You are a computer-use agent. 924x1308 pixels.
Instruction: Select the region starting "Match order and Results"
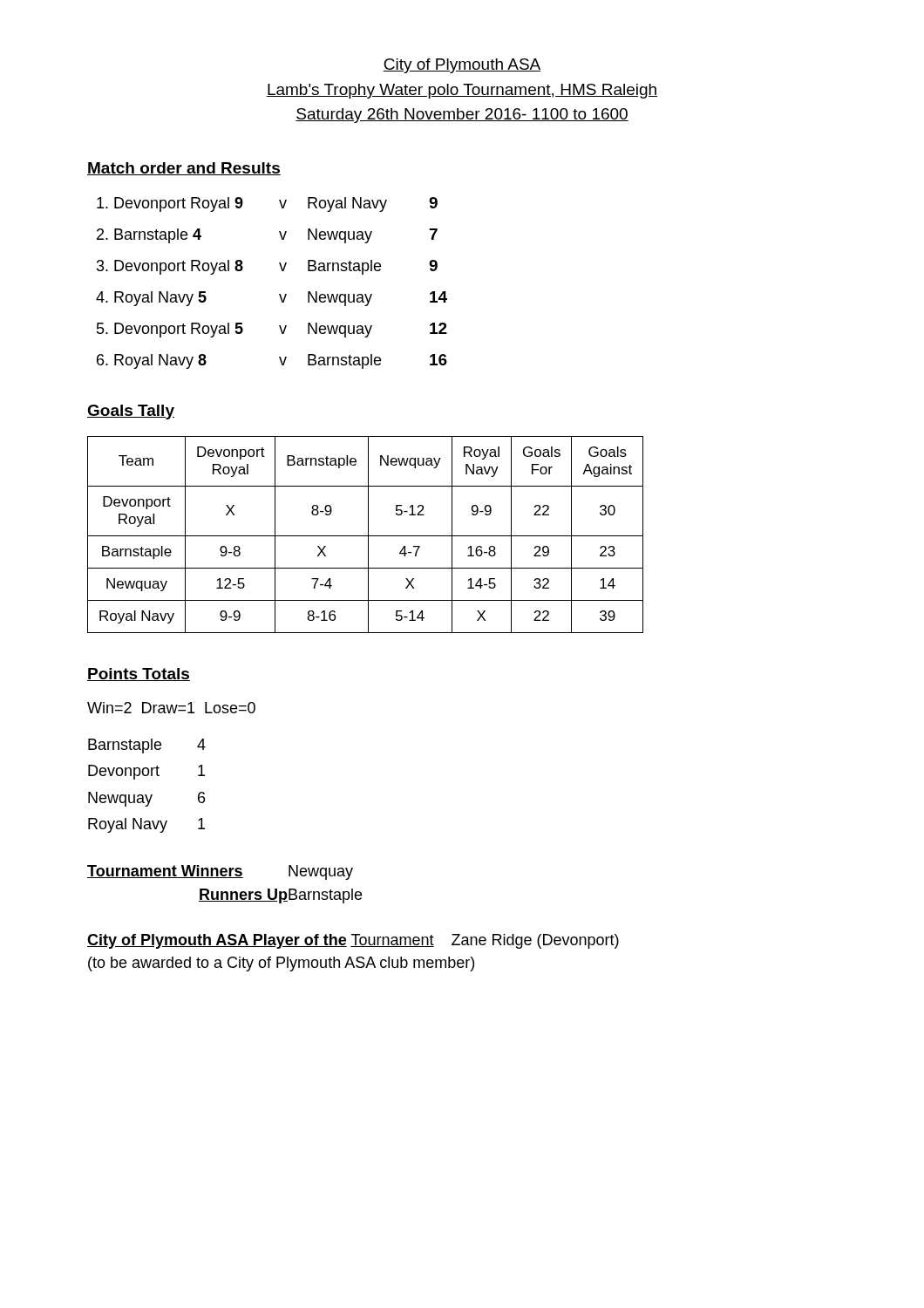tap(184, 167)
